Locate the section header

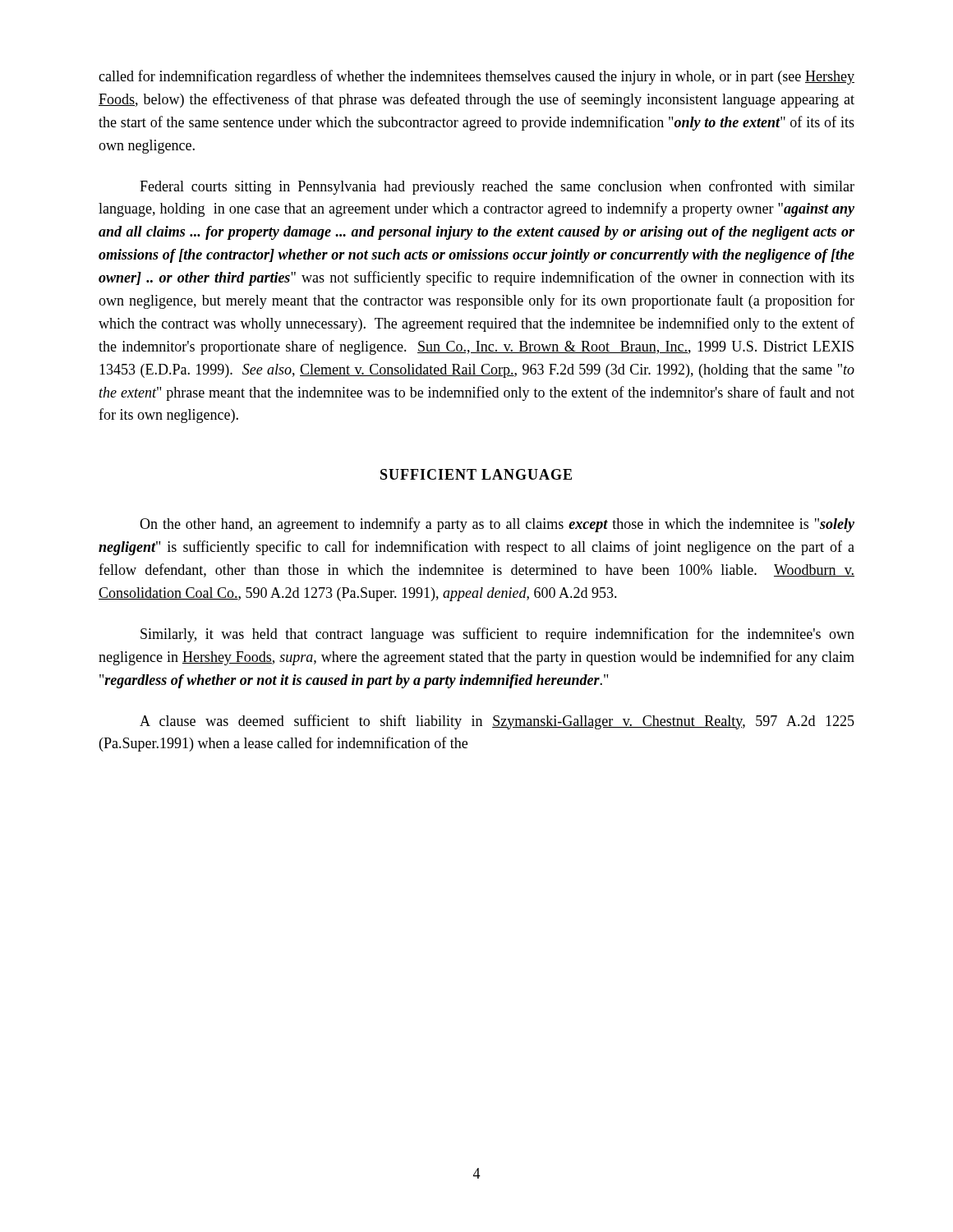476,475
